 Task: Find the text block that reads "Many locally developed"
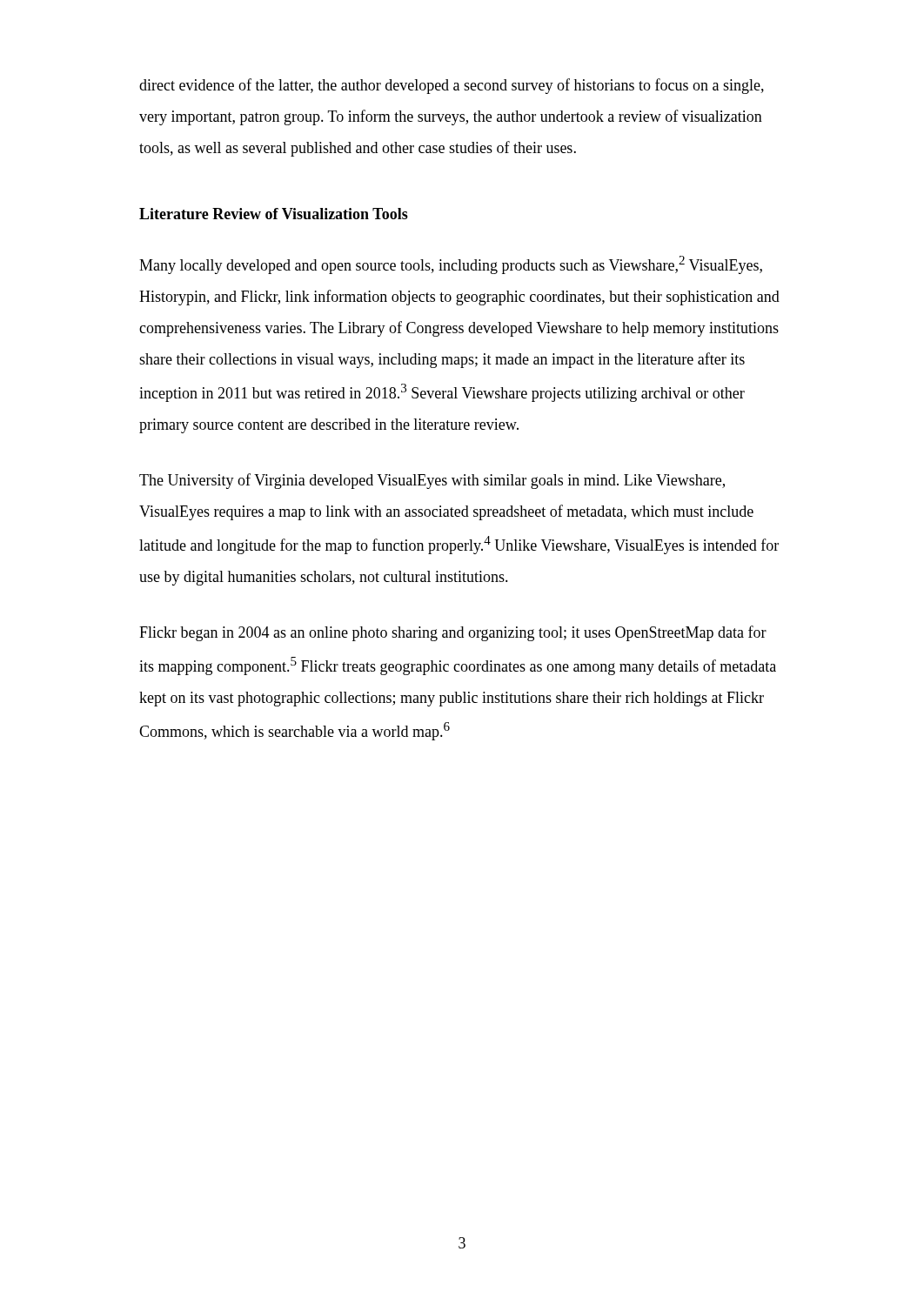point(459,343)
